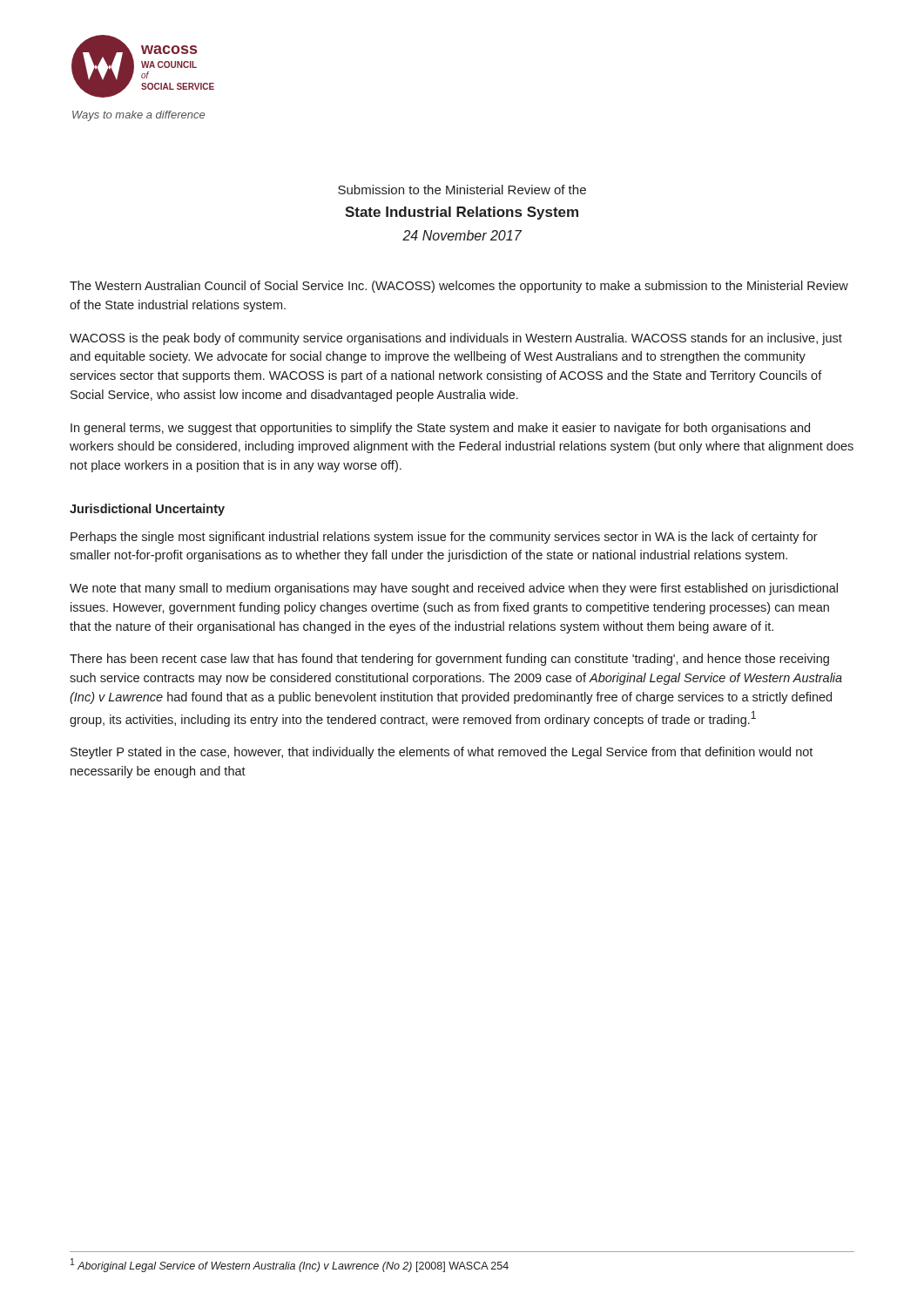The width and height of the screenshot is (924, 1307).
Task: Locate the section header with the text "Jurisdictional Uncertainty"
Action: click(147, 509)
